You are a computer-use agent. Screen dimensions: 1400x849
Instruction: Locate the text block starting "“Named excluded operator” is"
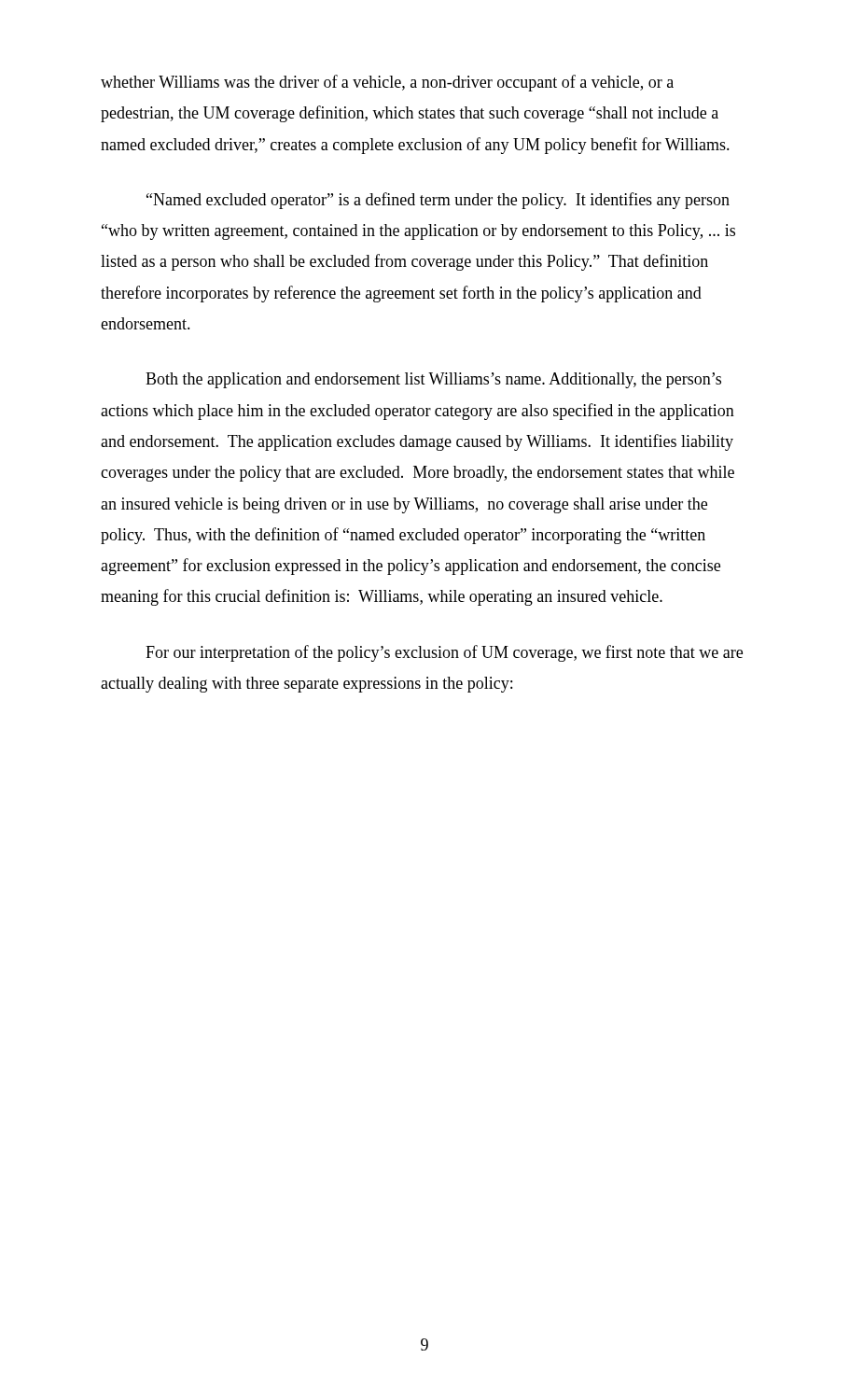click(x=424, y=262)
